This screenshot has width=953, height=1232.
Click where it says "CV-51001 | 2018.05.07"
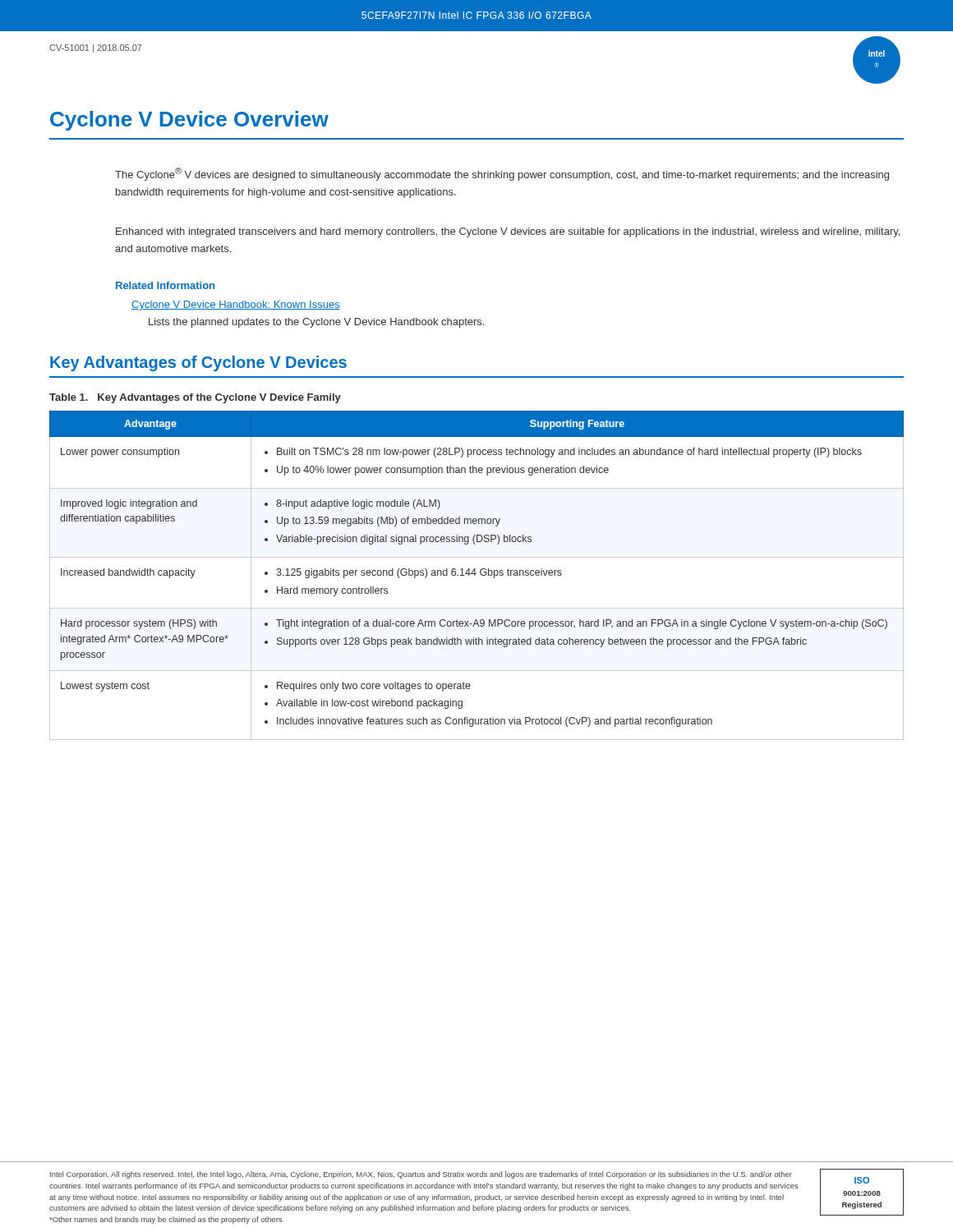(x=96, y=48)
